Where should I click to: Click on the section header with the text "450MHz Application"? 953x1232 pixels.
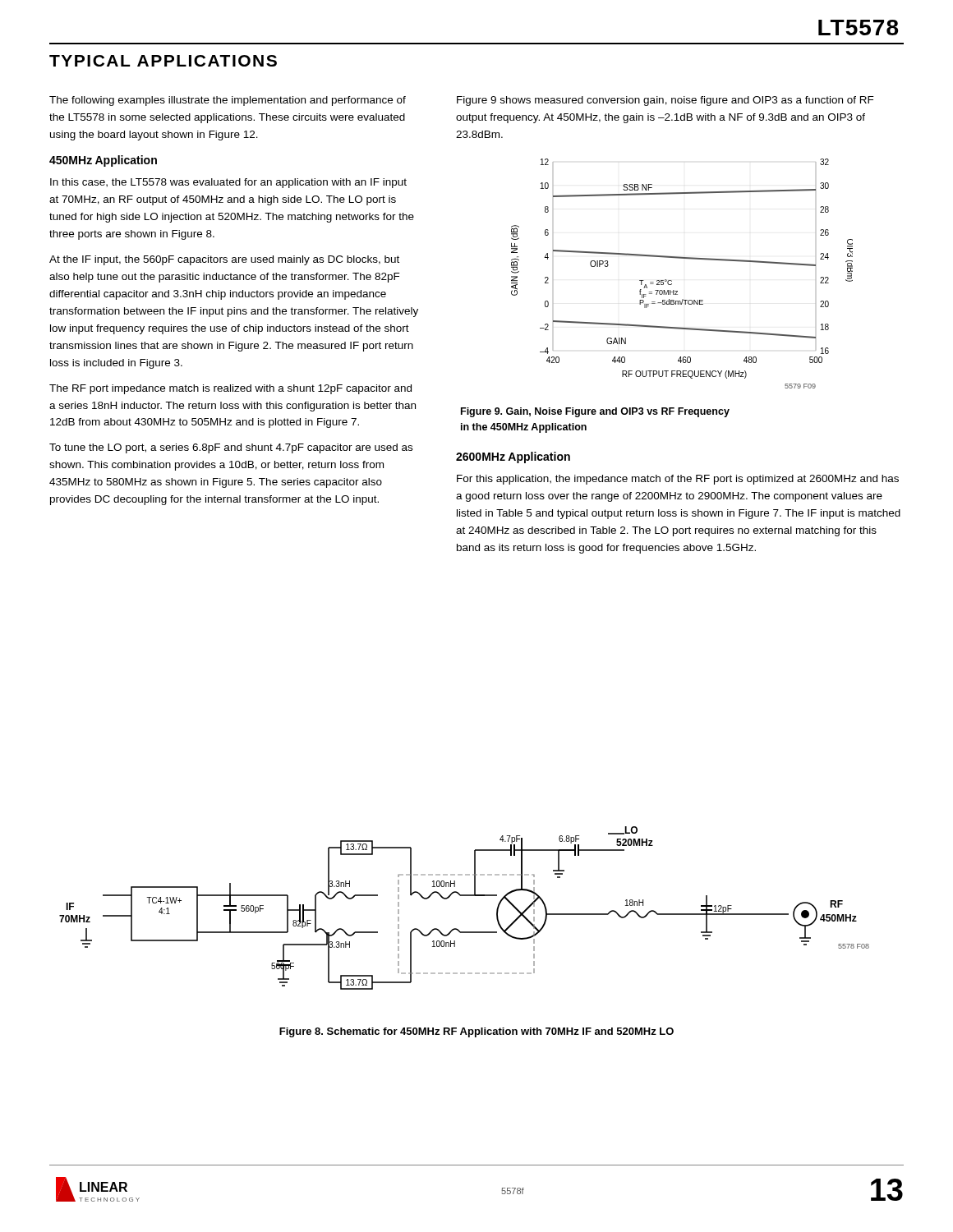[x=103, y=160]
